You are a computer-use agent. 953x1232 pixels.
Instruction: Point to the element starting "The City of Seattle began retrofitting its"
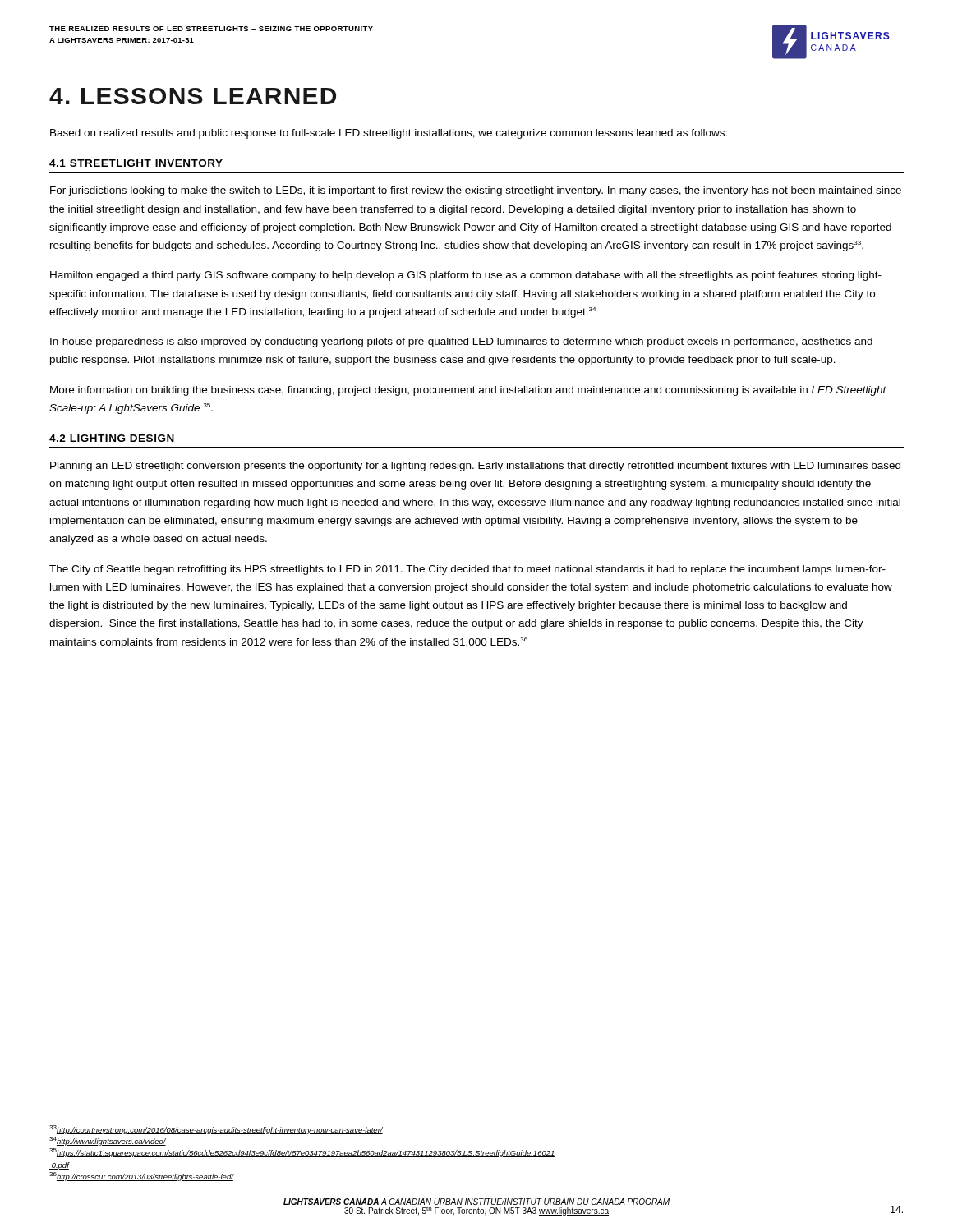pos(471,605)
